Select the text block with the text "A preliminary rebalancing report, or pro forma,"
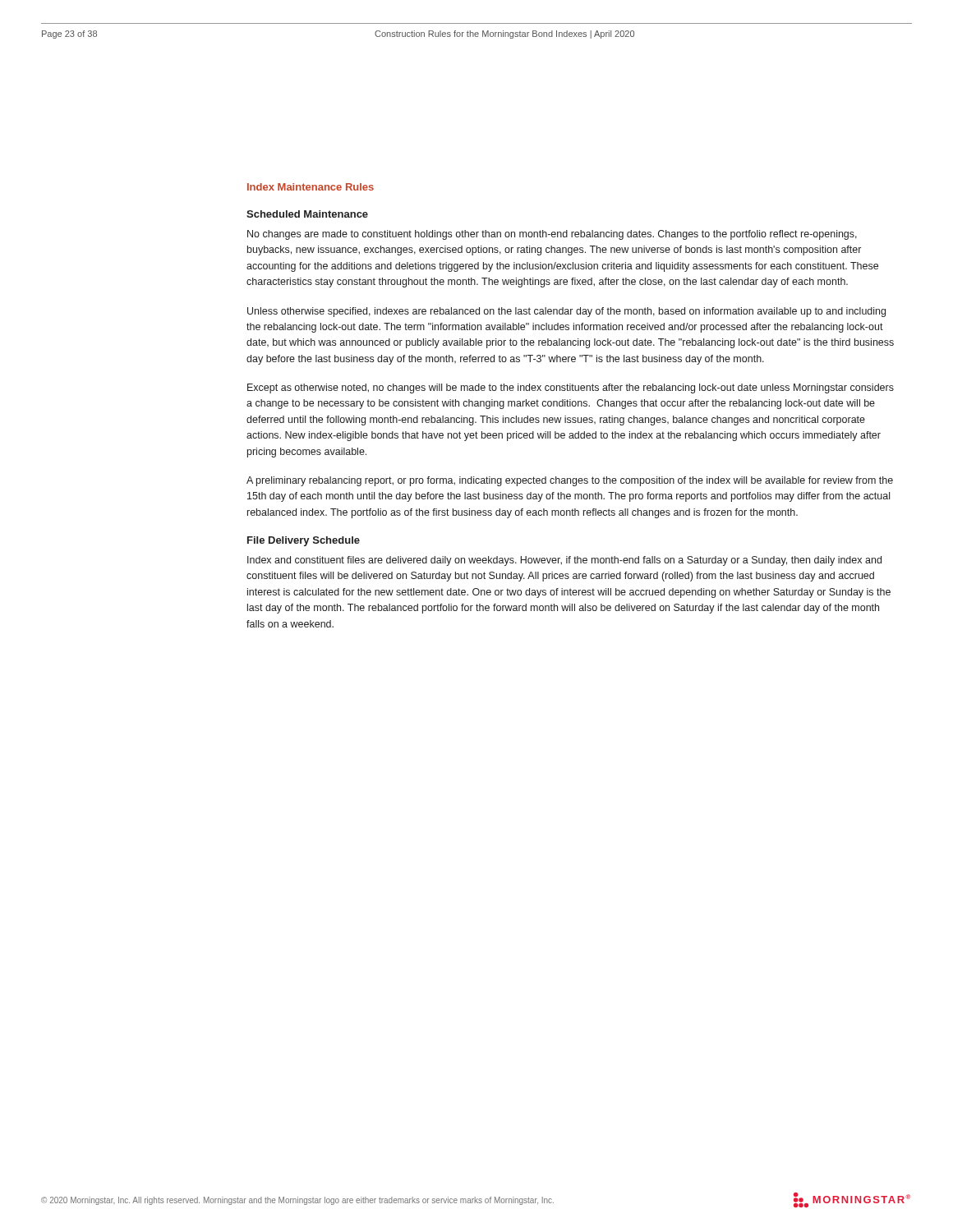Screen dimensions: 1232x953 pyautogui.click(x=570, y=496)
